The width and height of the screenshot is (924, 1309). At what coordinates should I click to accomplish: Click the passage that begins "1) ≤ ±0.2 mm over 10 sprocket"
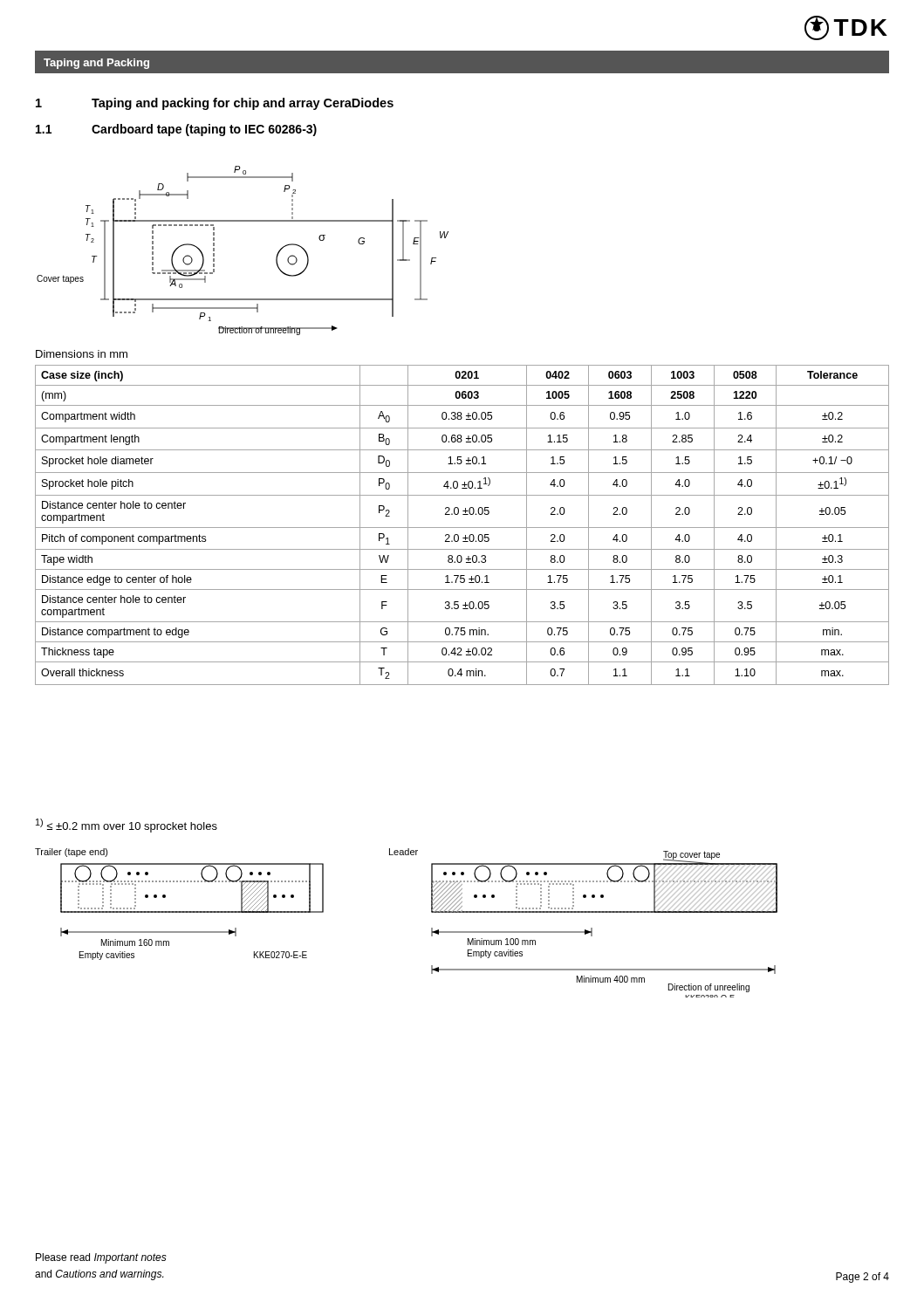(126, 825)
